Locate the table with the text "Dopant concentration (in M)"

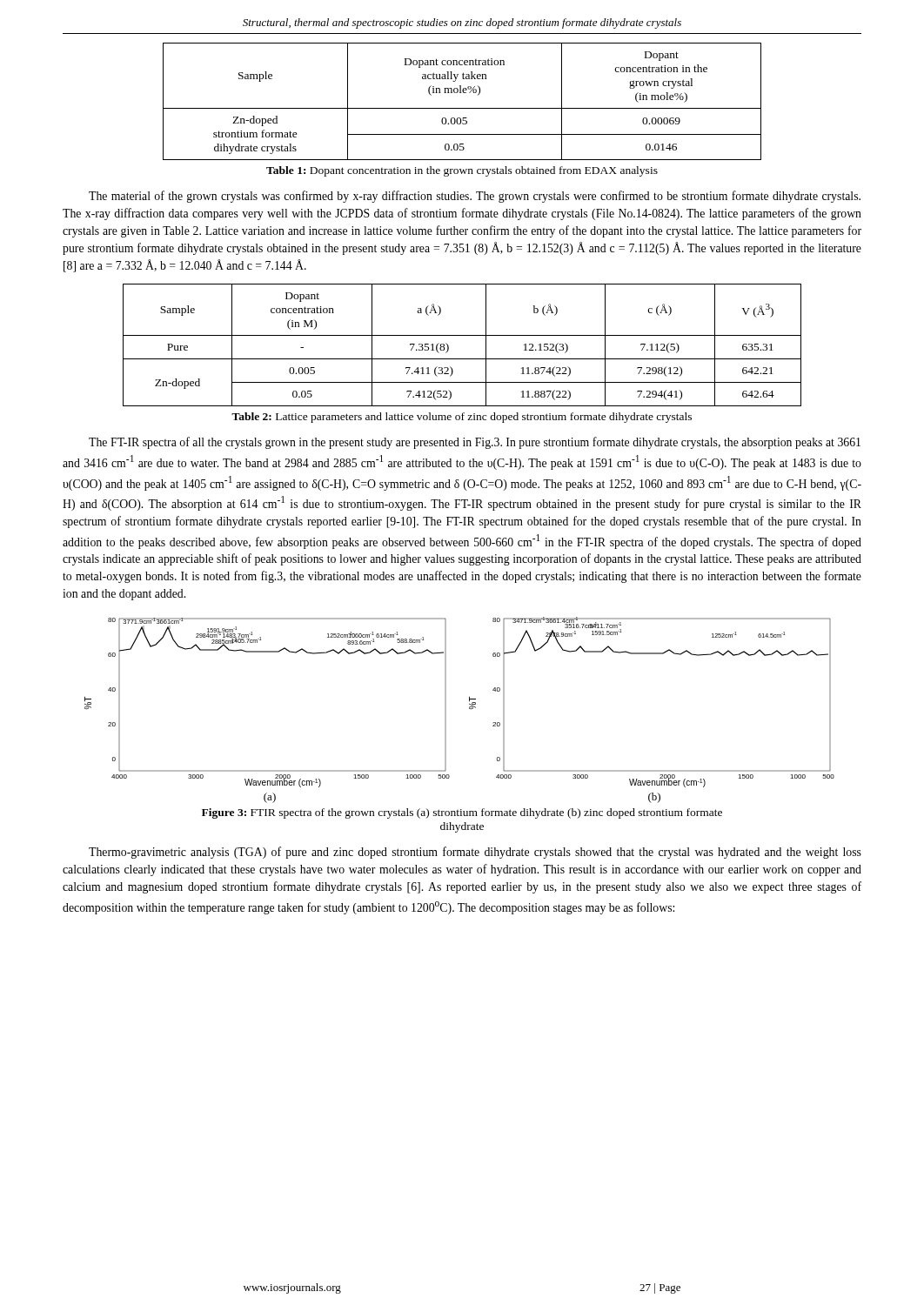click(462, 345)
